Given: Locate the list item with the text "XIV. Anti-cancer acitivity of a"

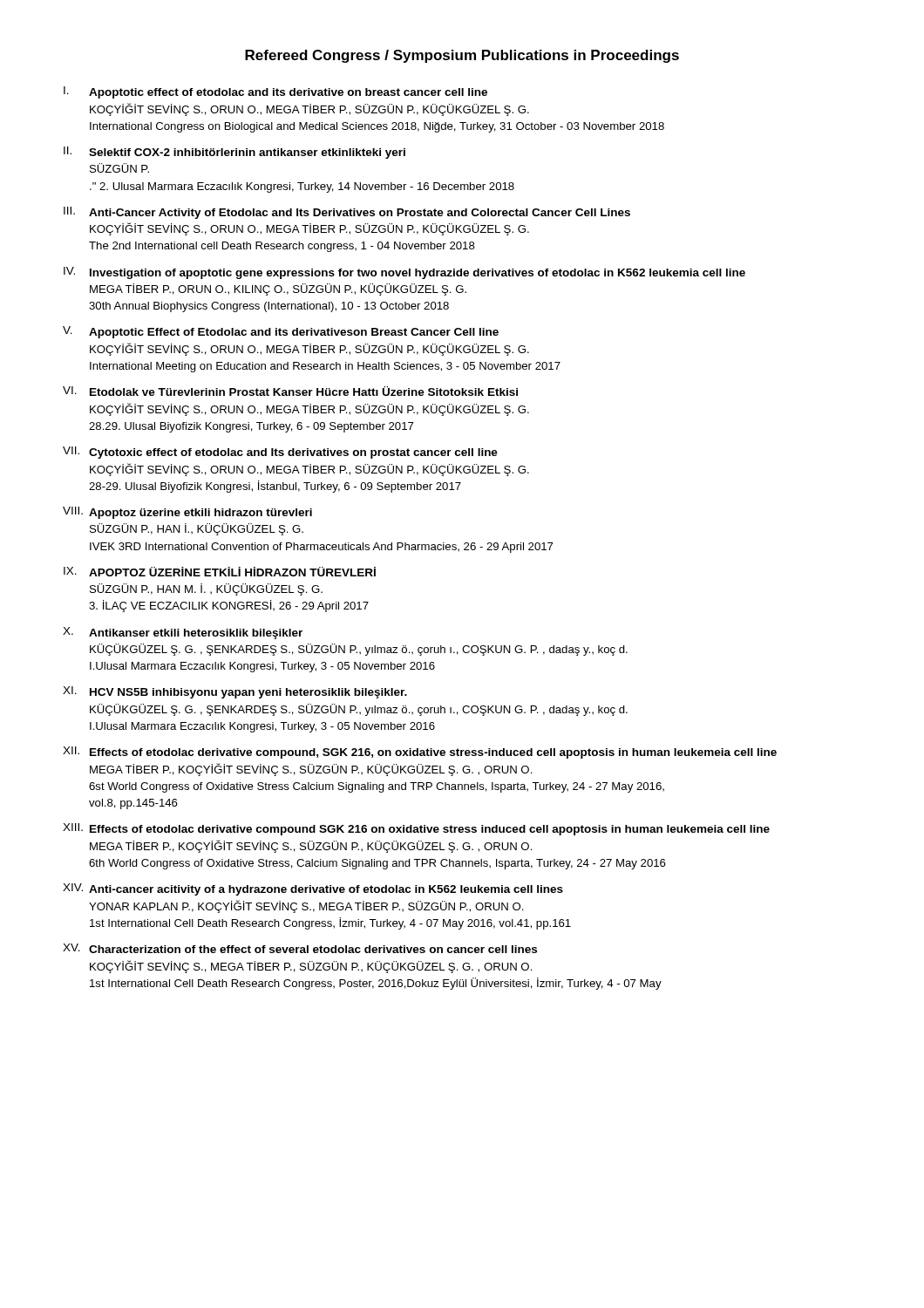Looking at the screenshot, I should 462,906.
